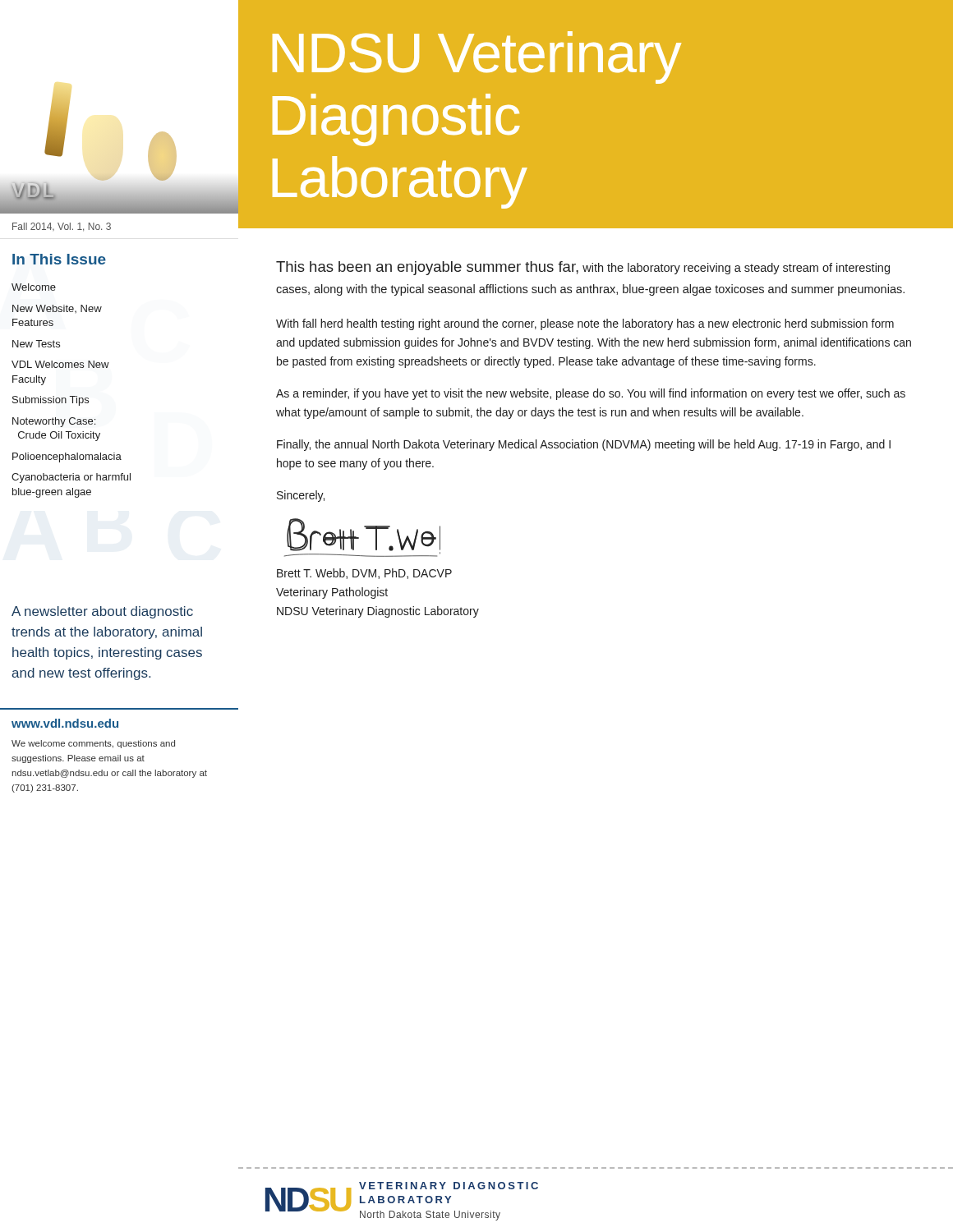Select the text block that reads "As a reminder, if you have"
This screenshot has width=953, height=1232.
pyautogui.click(x=591, y=403)
